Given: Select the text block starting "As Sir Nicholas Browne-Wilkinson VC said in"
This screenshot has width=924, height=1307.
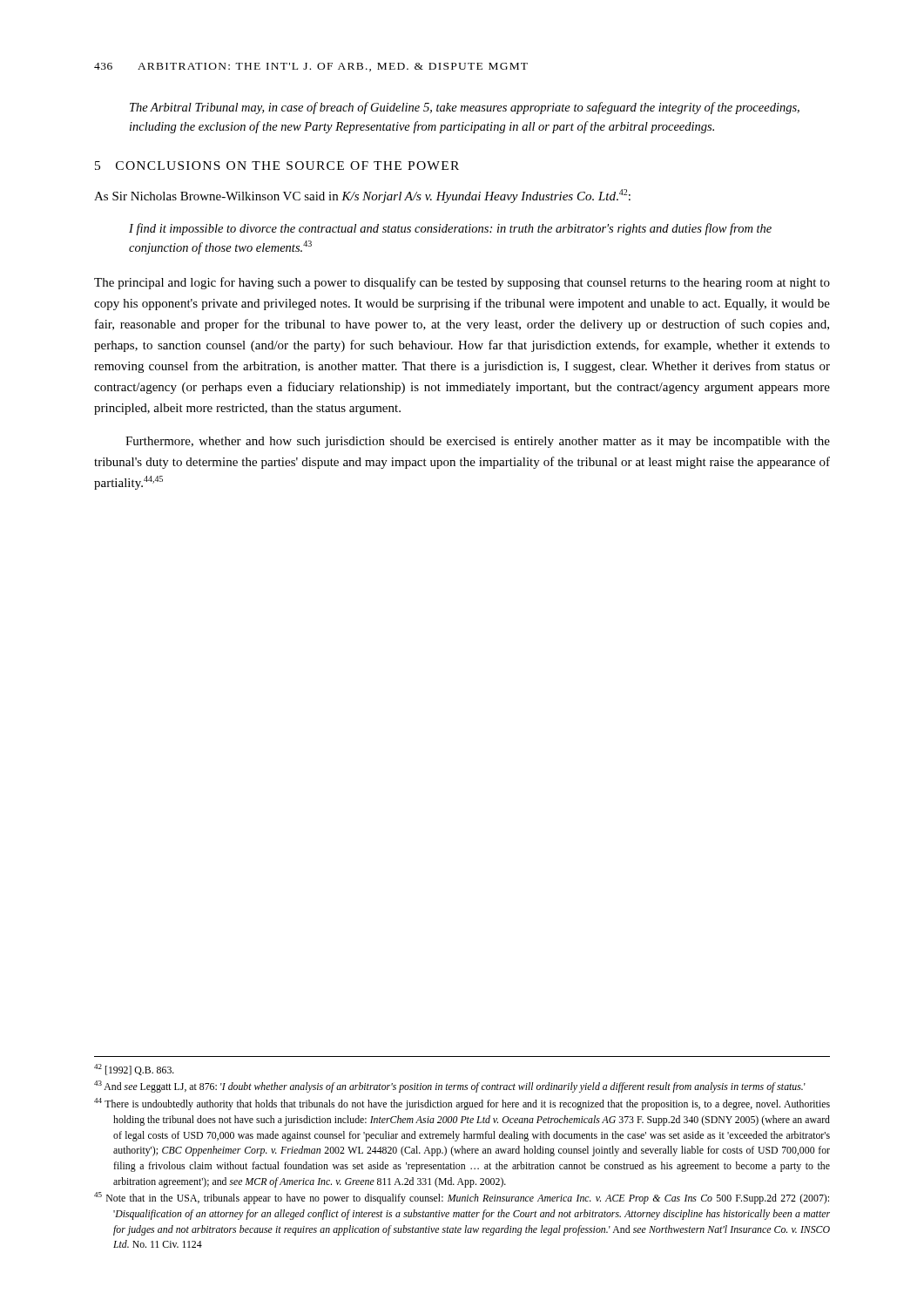Looking at the screenshot, I should pos(462,196).
